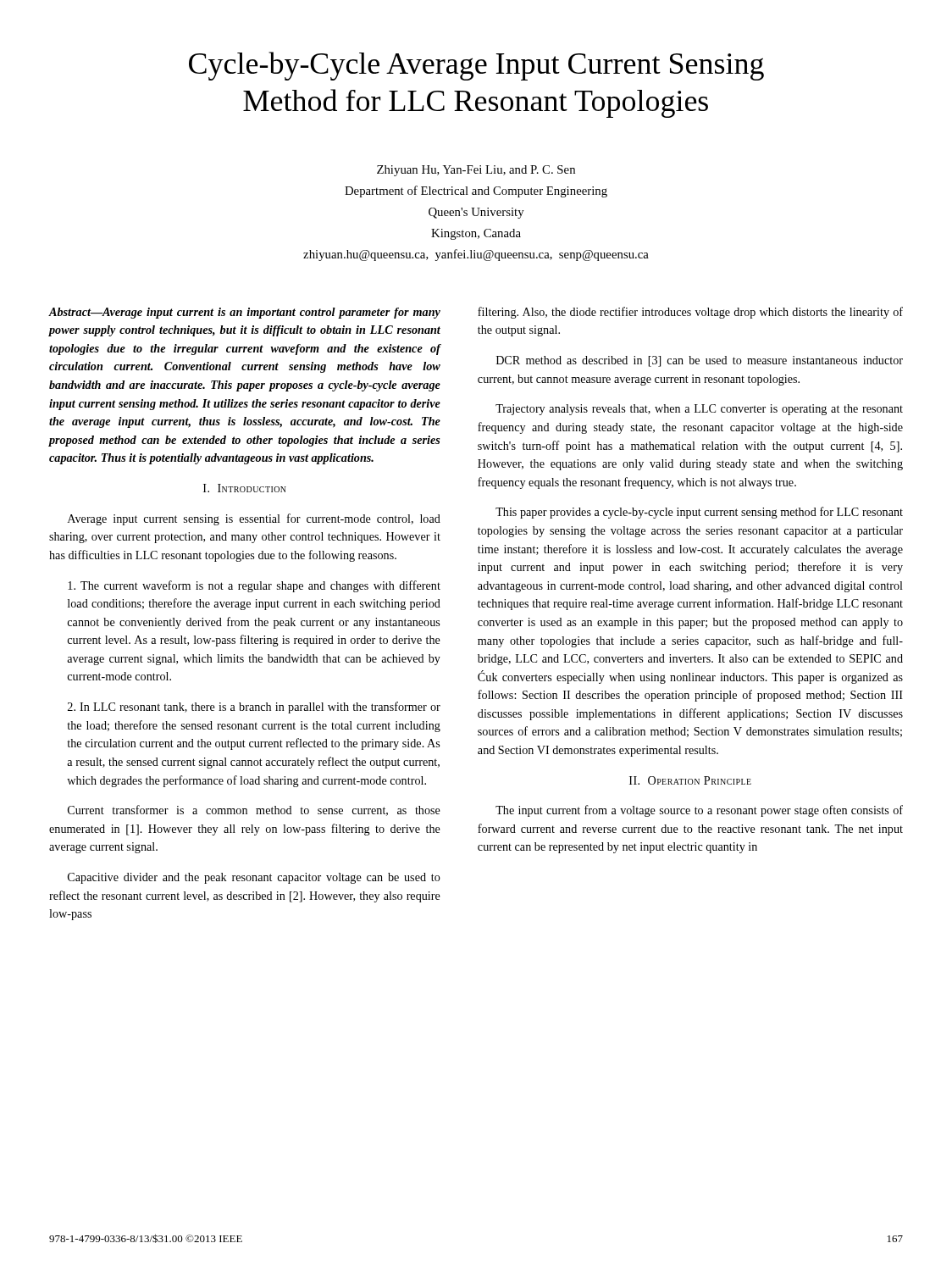Click the passage that begins "Zhiyuan Hu, Yan-Fei Liu, and"
Screen dimensions: 1271x952
(476, 212)
